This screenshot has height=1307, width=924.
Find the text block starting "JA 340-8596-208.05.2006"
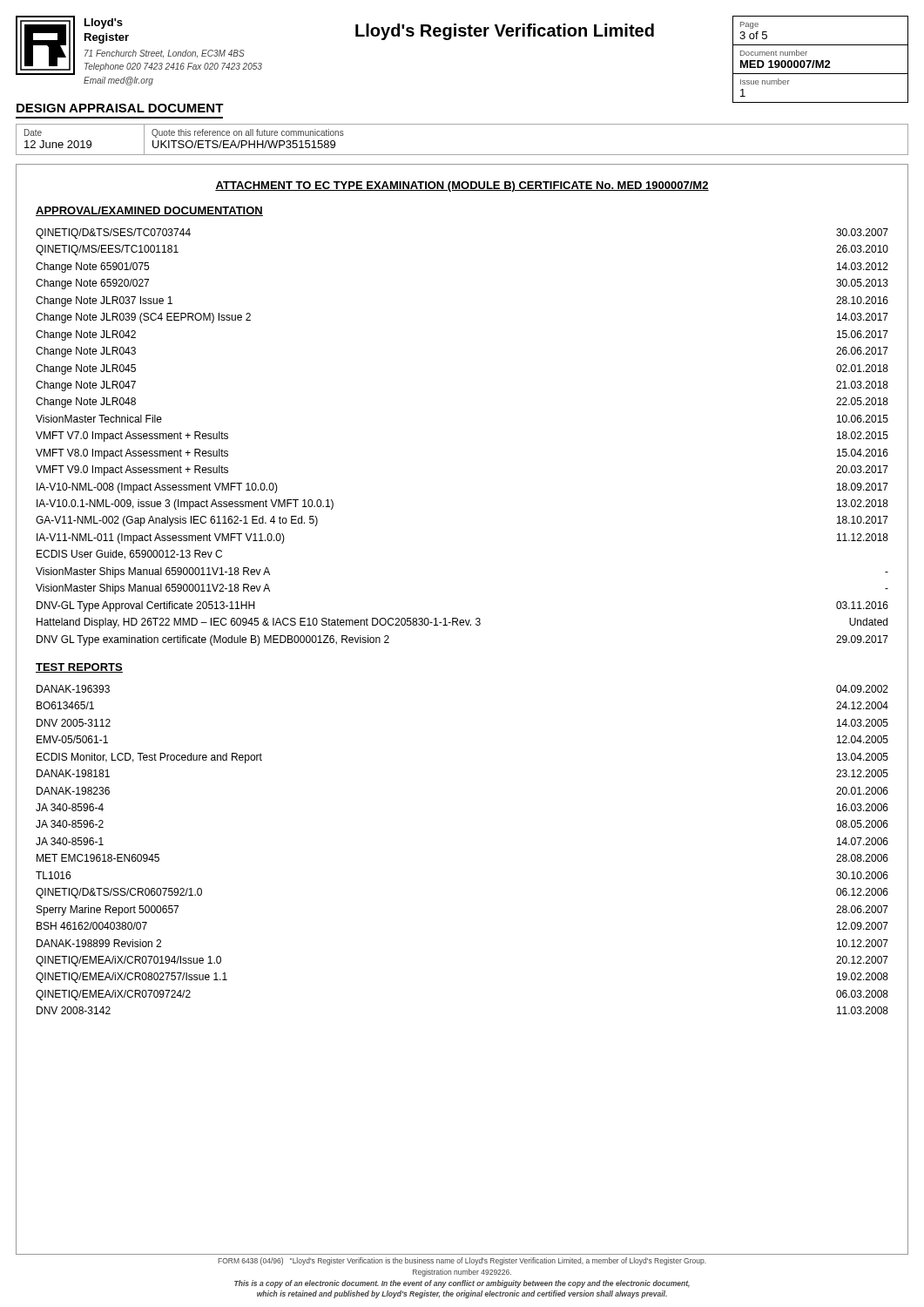click(73, 824)
